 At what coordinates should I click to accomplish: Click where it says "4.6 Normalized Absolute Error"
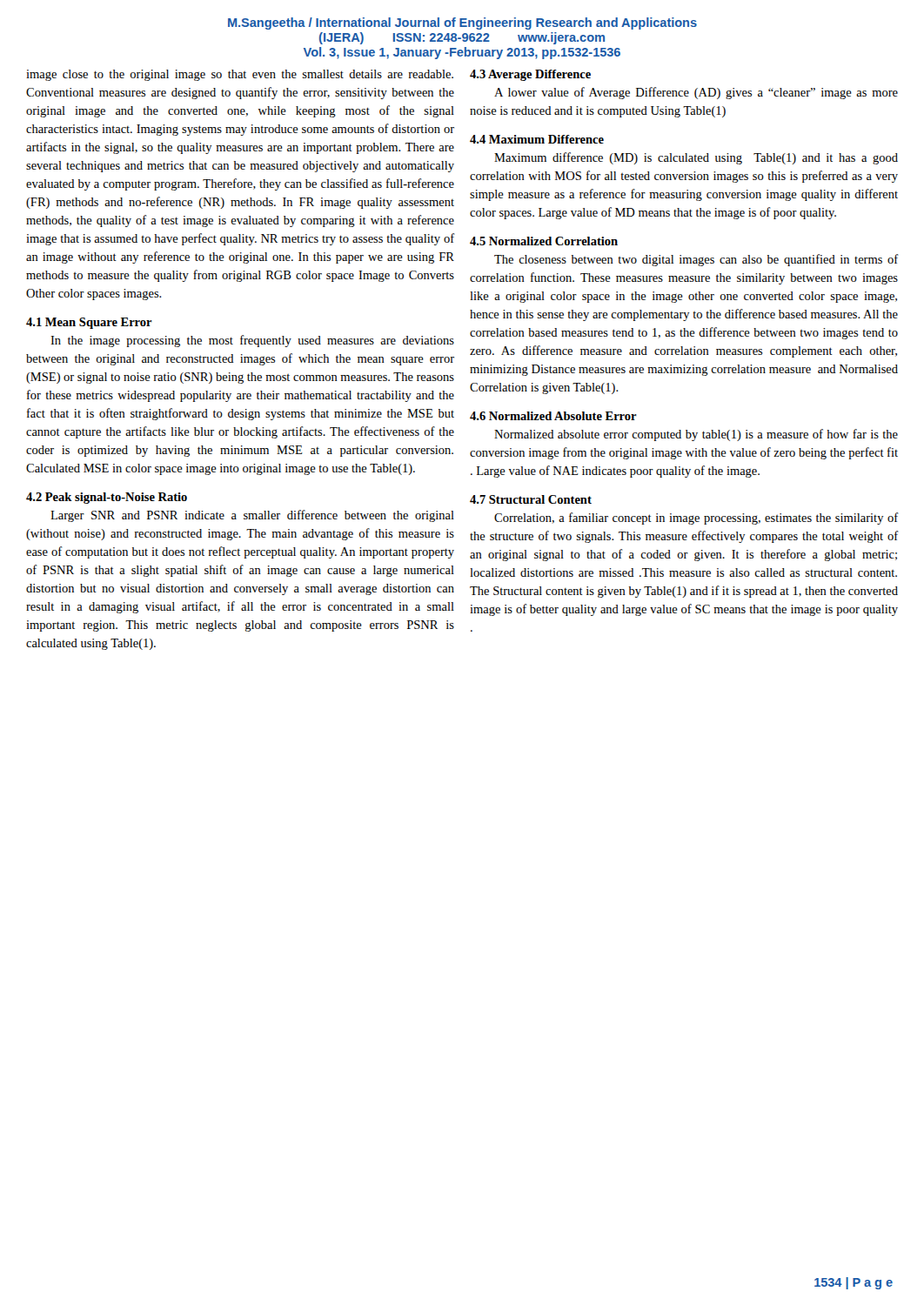(x=553, y=416)
